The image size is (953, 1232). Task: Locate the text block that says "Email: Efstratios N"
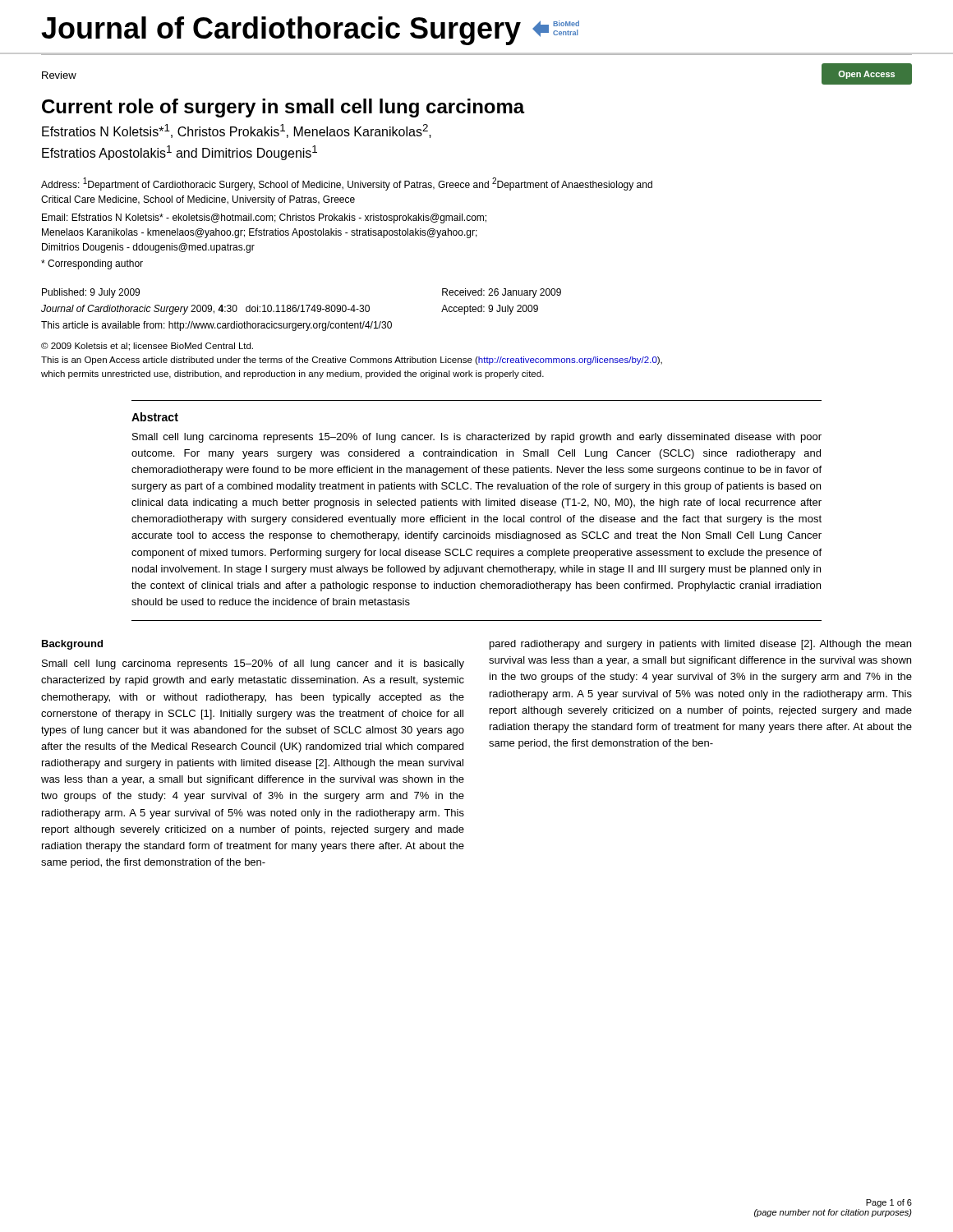(x=264, y=232)
